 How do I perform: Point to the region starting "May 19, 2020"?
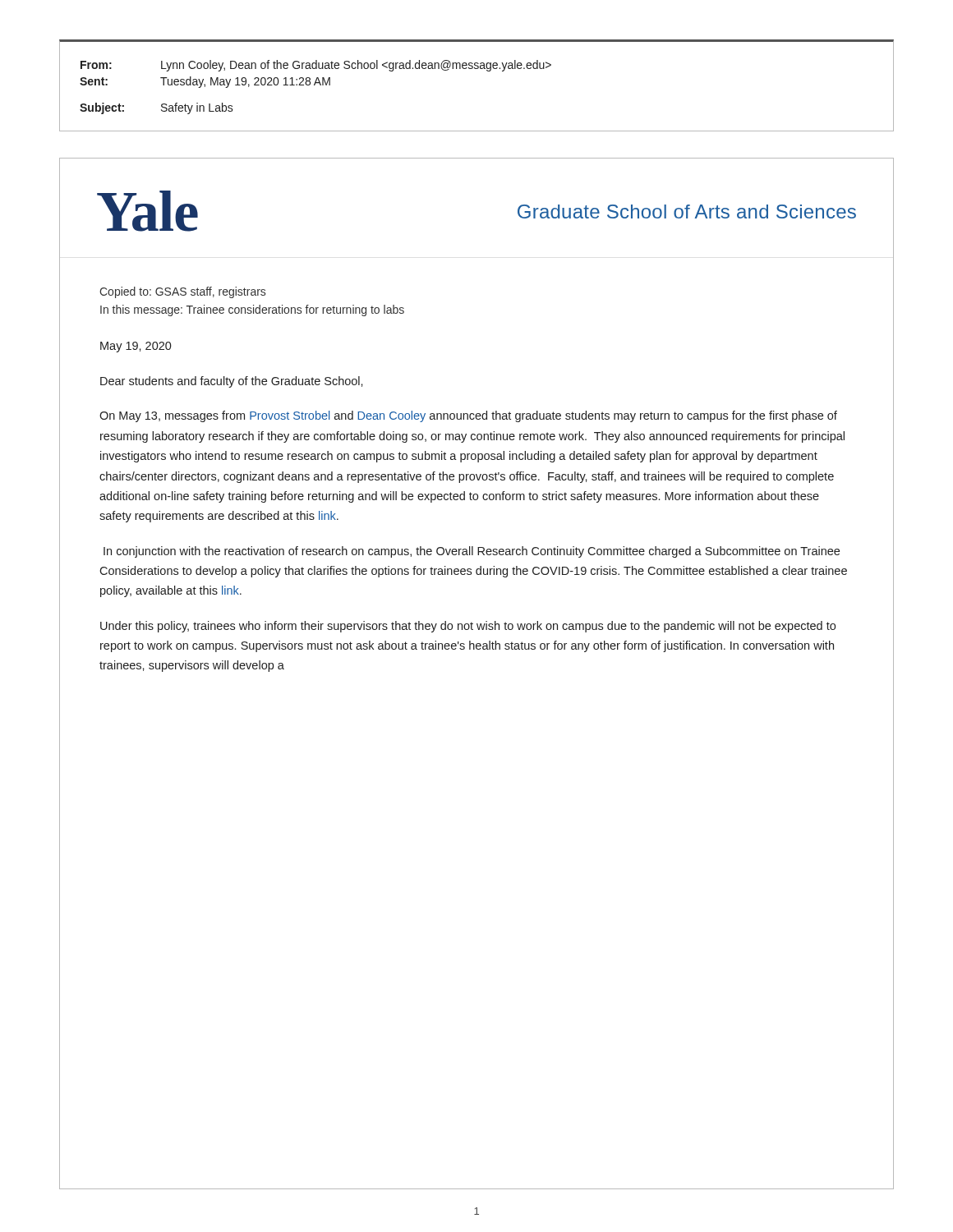pyautogui.click(x=136, y=346)
